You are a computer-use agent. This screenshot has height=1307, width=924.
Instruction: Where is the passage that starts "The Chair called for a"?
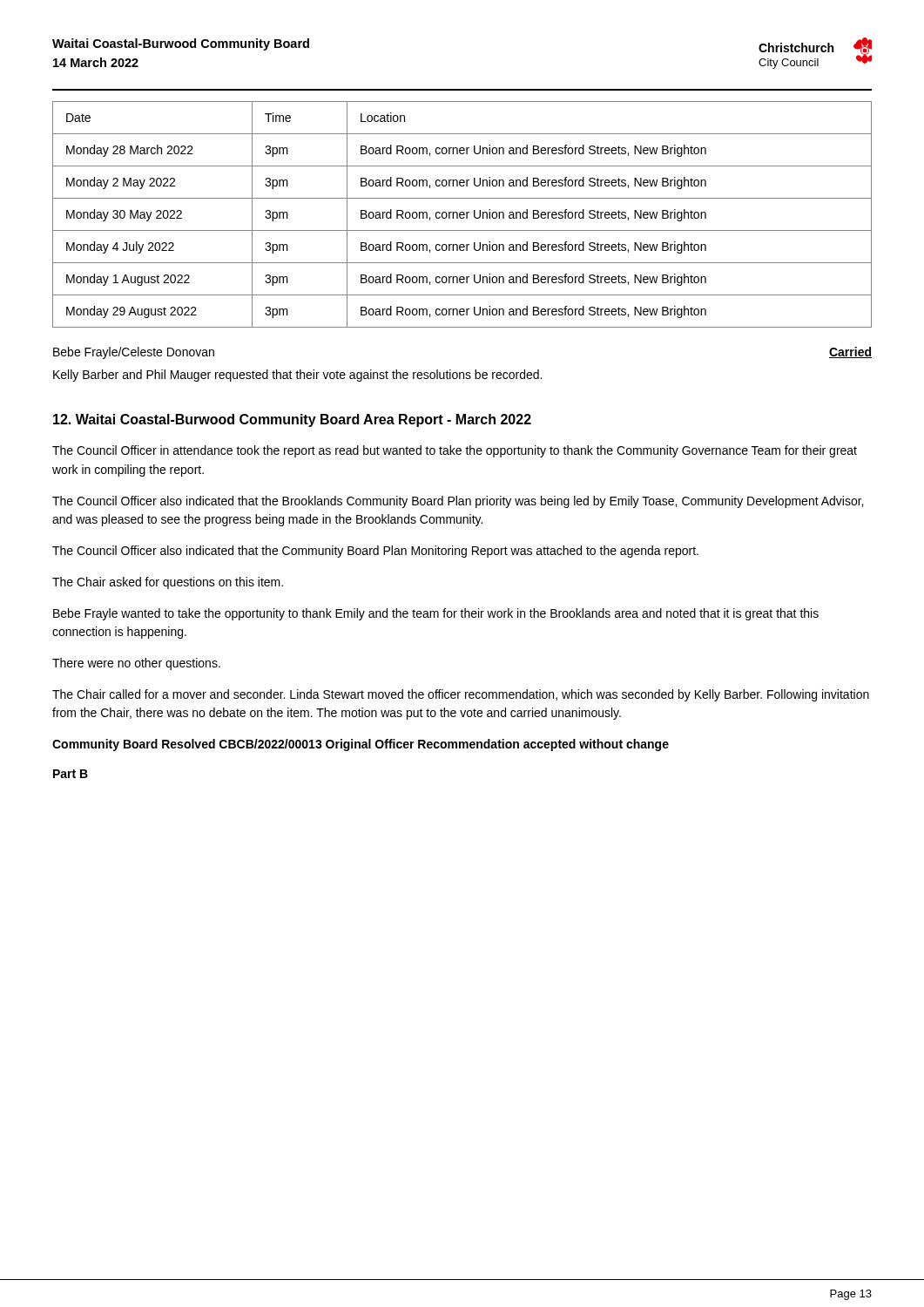pyautogui.click(x=461, y=703)
